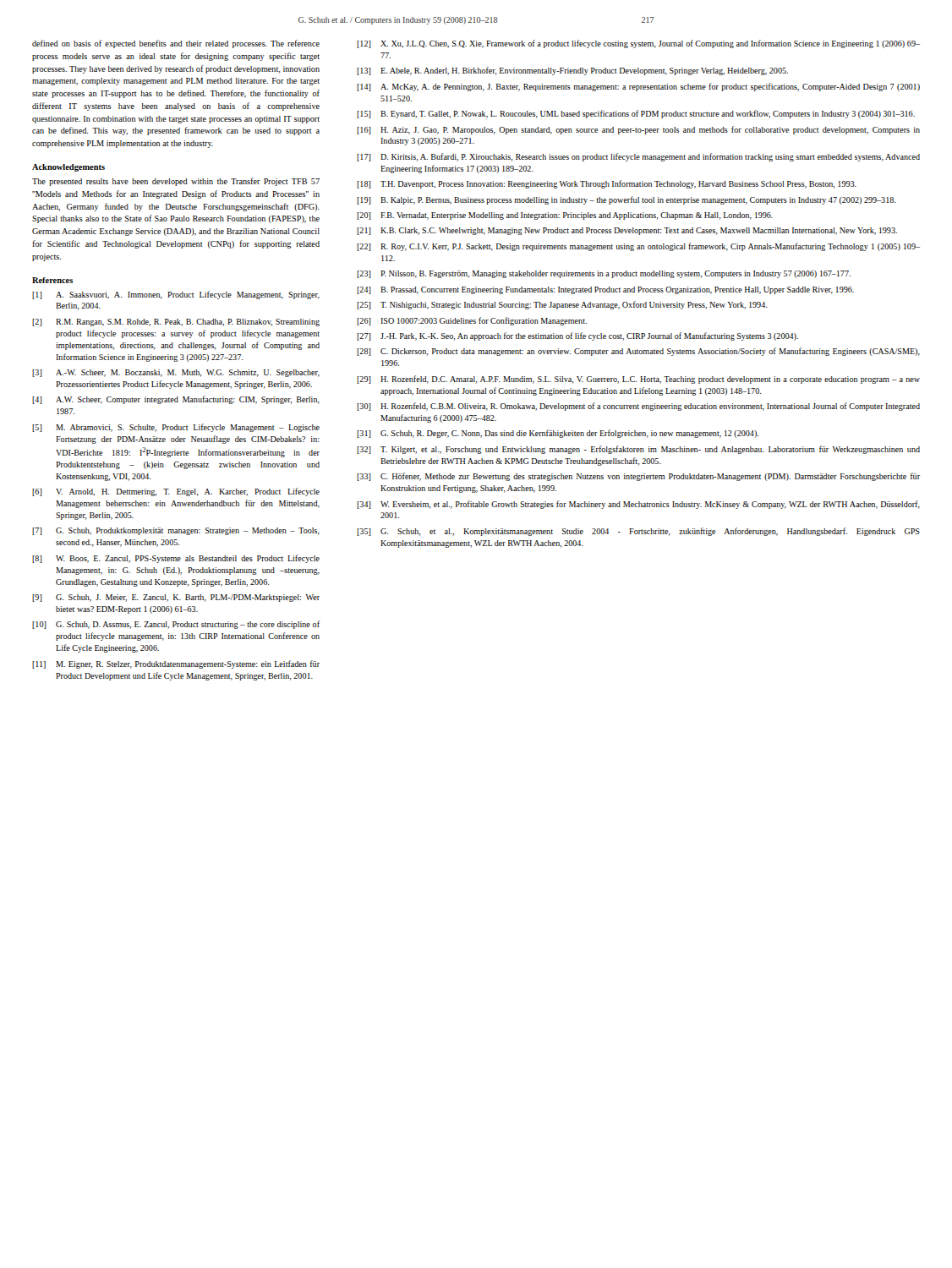Image resolution: width=952 pixels, height=1268 pixels.
Task: Point to the text block starting "[21]K.B. Clark, S.C. Wheelwright,"
Action: (638, 231)
